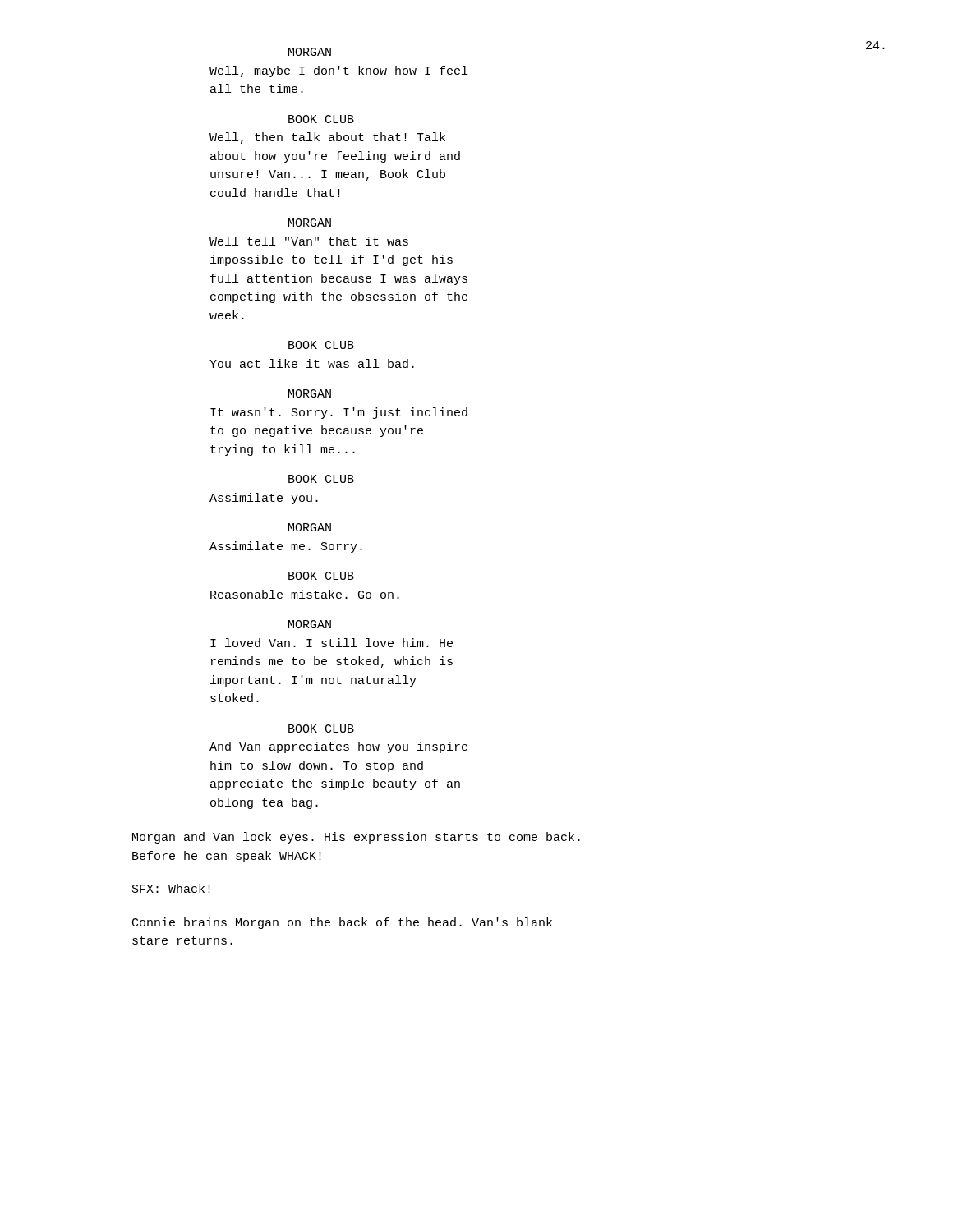Locate the block of text that opens with "MORGAN Well, maybe I don't know"

coord(310,52)
